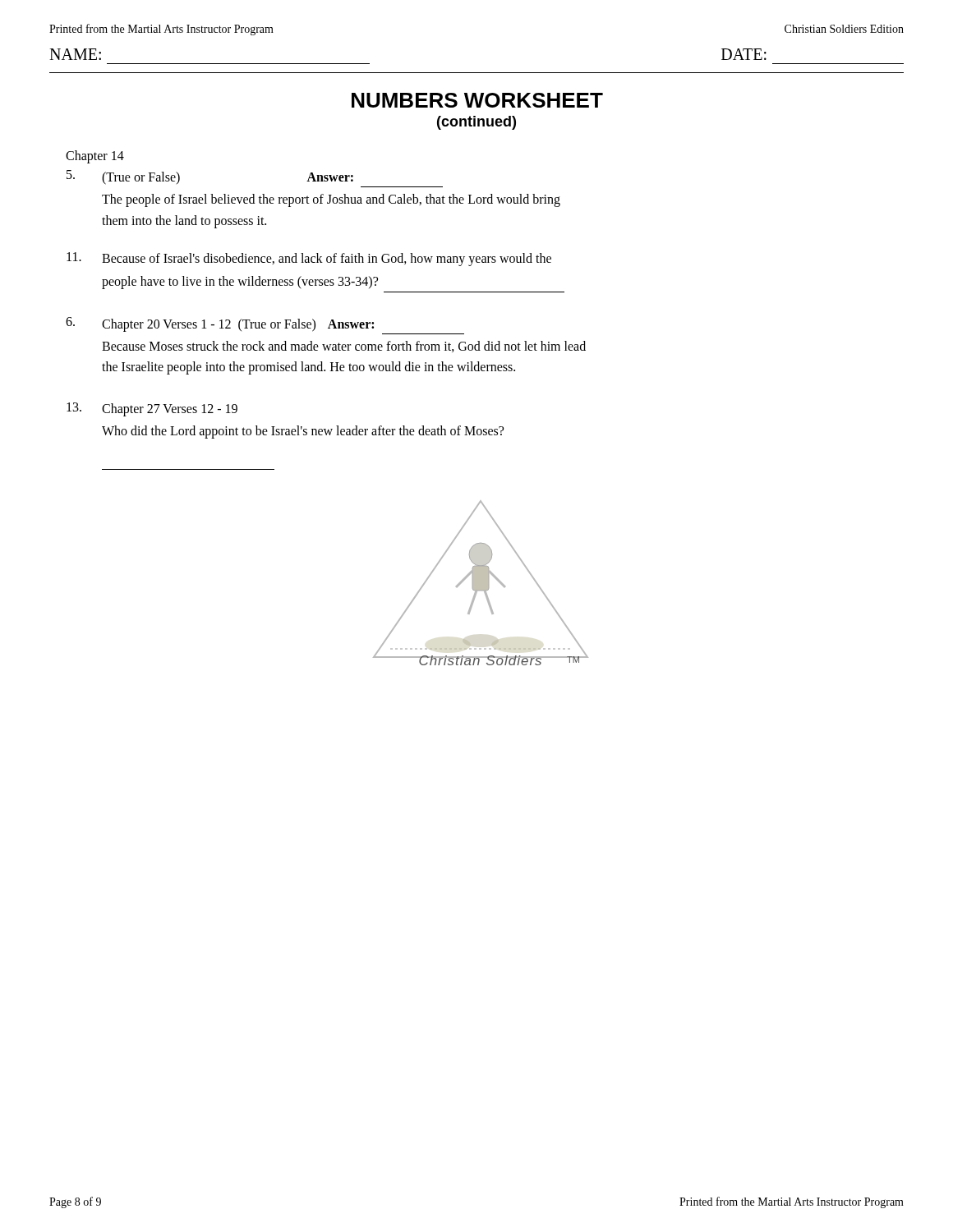Image resolution: width=953 pixels, height=1232 pixels.
Task: Where is the passage that starts "5. (True or False) Answer: The"?
Action: pyautogui.click(x=481, y=199)
